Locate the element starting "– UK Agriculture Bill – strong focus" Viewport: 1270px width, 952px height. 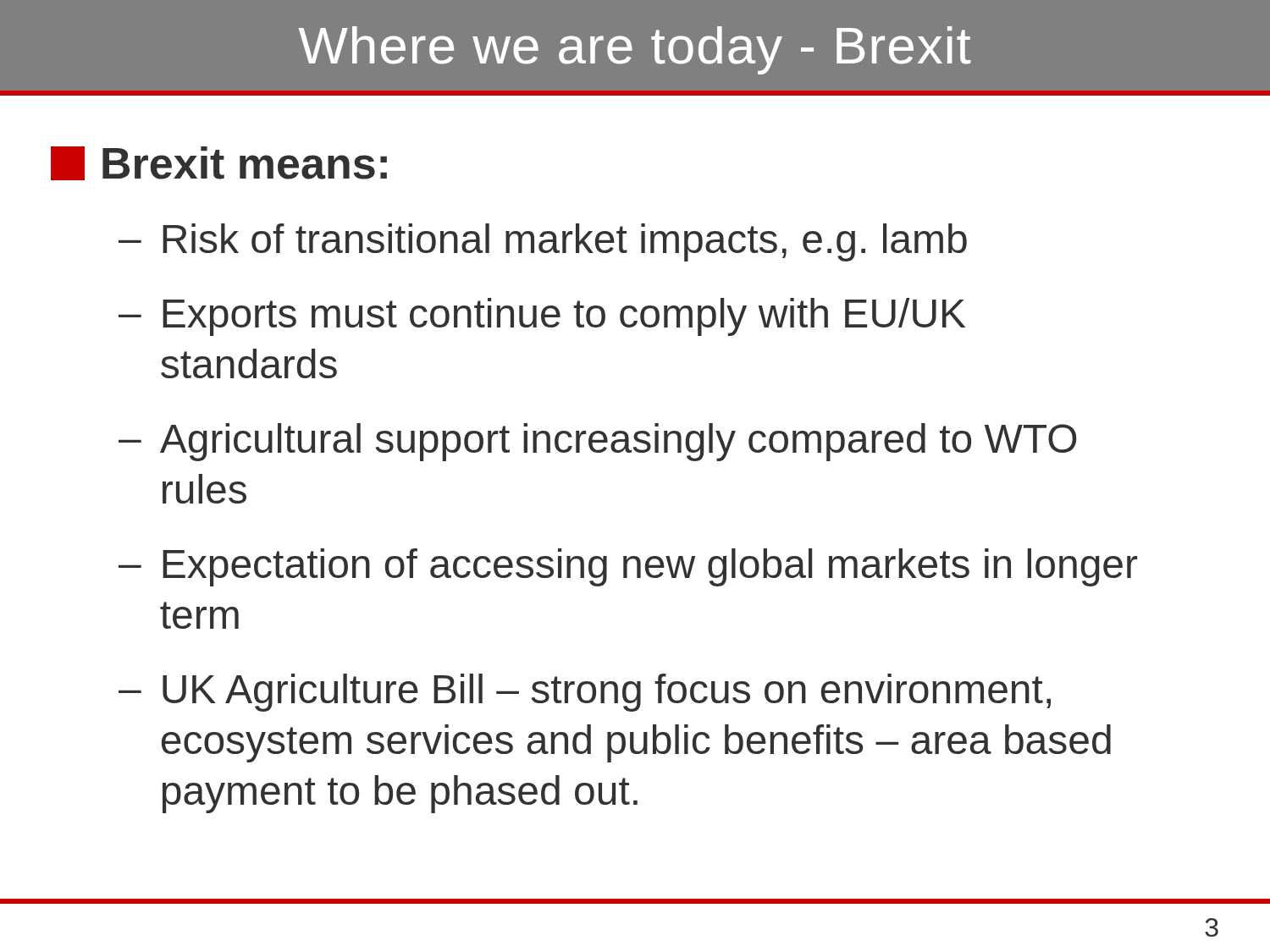pos(616,740)
